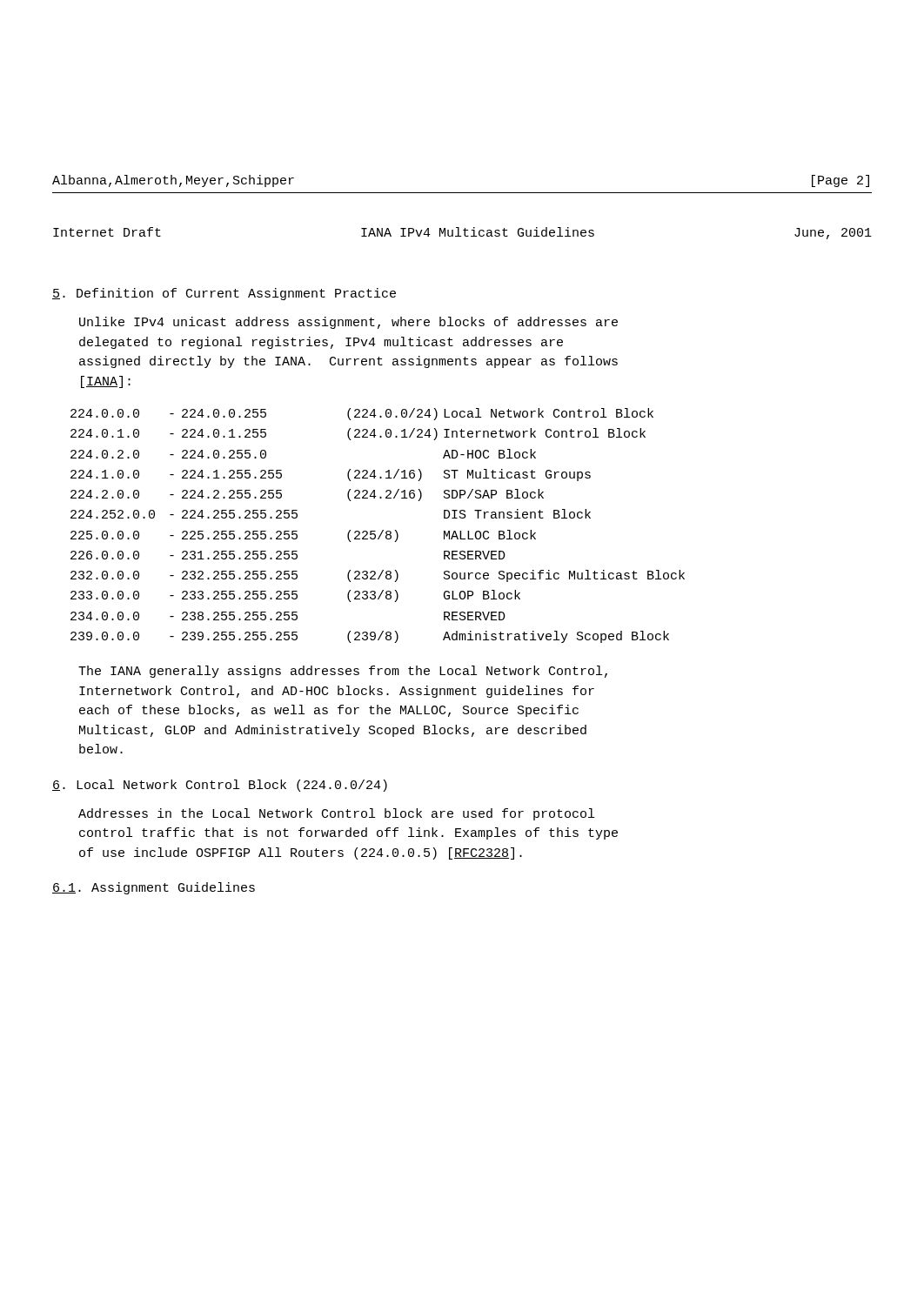Navigate to the element starting "Unlike IPv4 unicast address assignment, where blocks"
Viewport: 924px width, 1305px height.
tap(348, 353)
